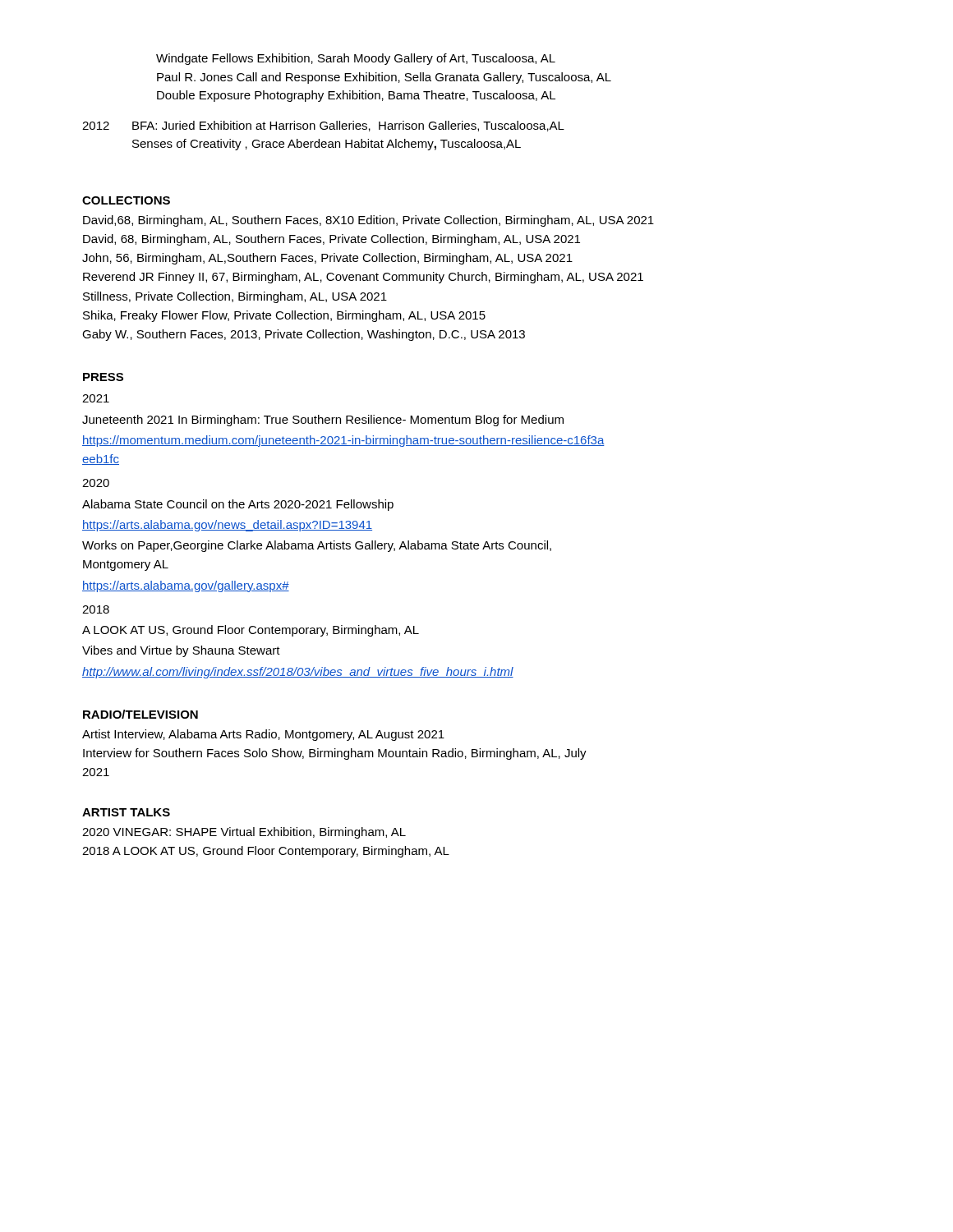Locate the block of text that opens with "2020 VINEGAR: SHAPE Virtual"

tap(266, 841)
